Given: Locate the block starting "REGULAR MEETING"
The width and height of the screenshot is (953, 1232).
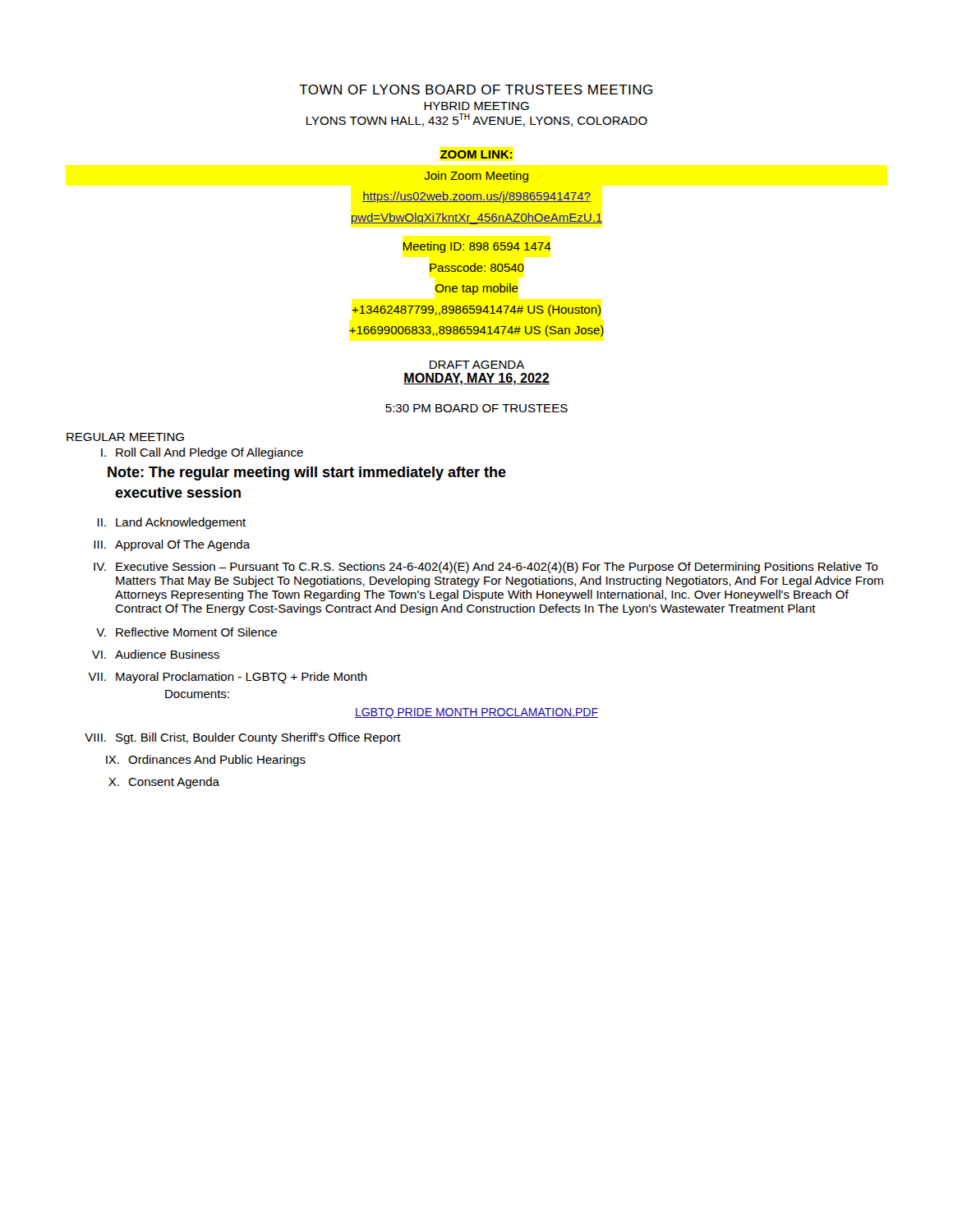Looking at the screenshot, I should click(125, 436).
